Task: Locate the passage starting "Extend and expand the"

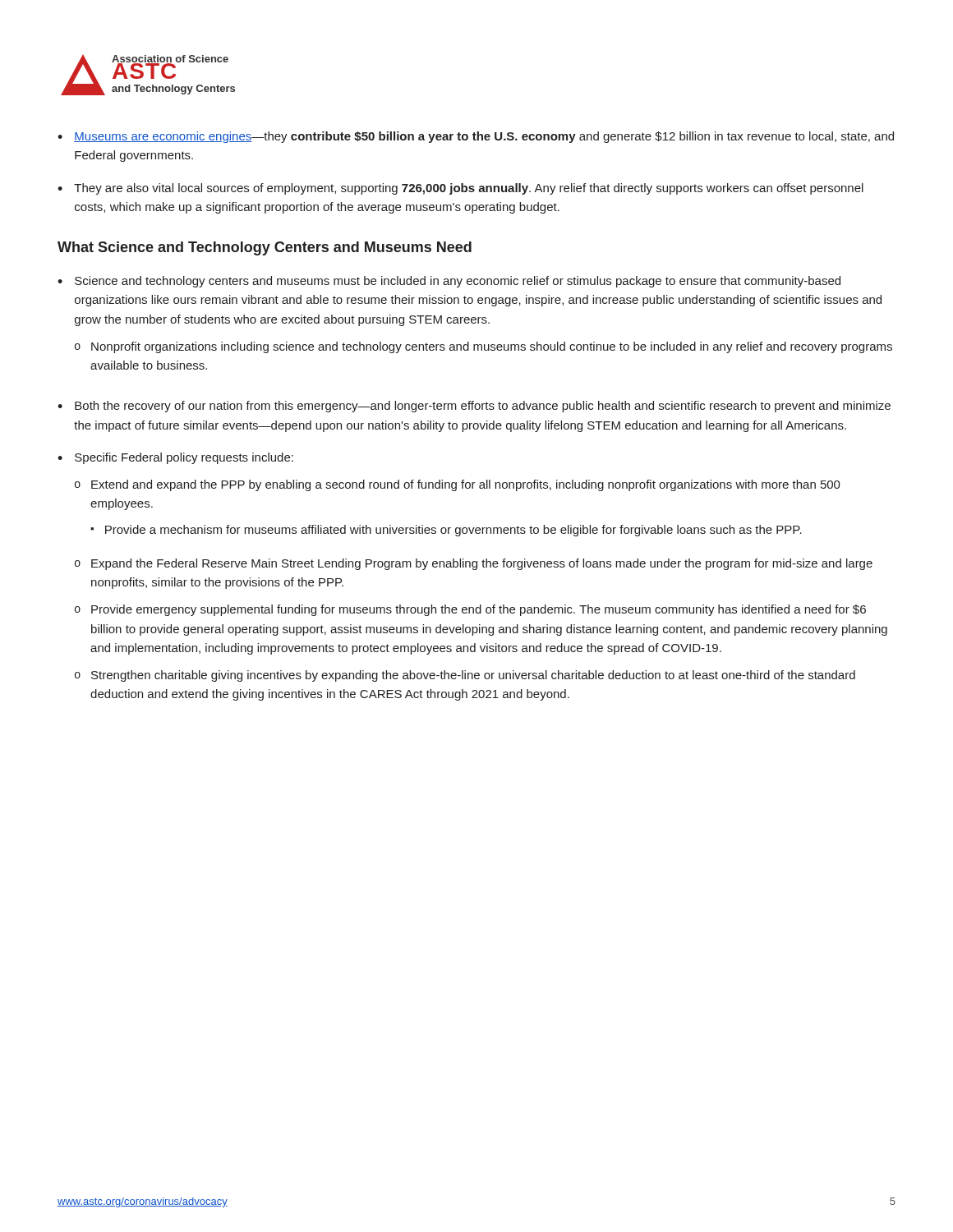Action: tap(466, 485)
